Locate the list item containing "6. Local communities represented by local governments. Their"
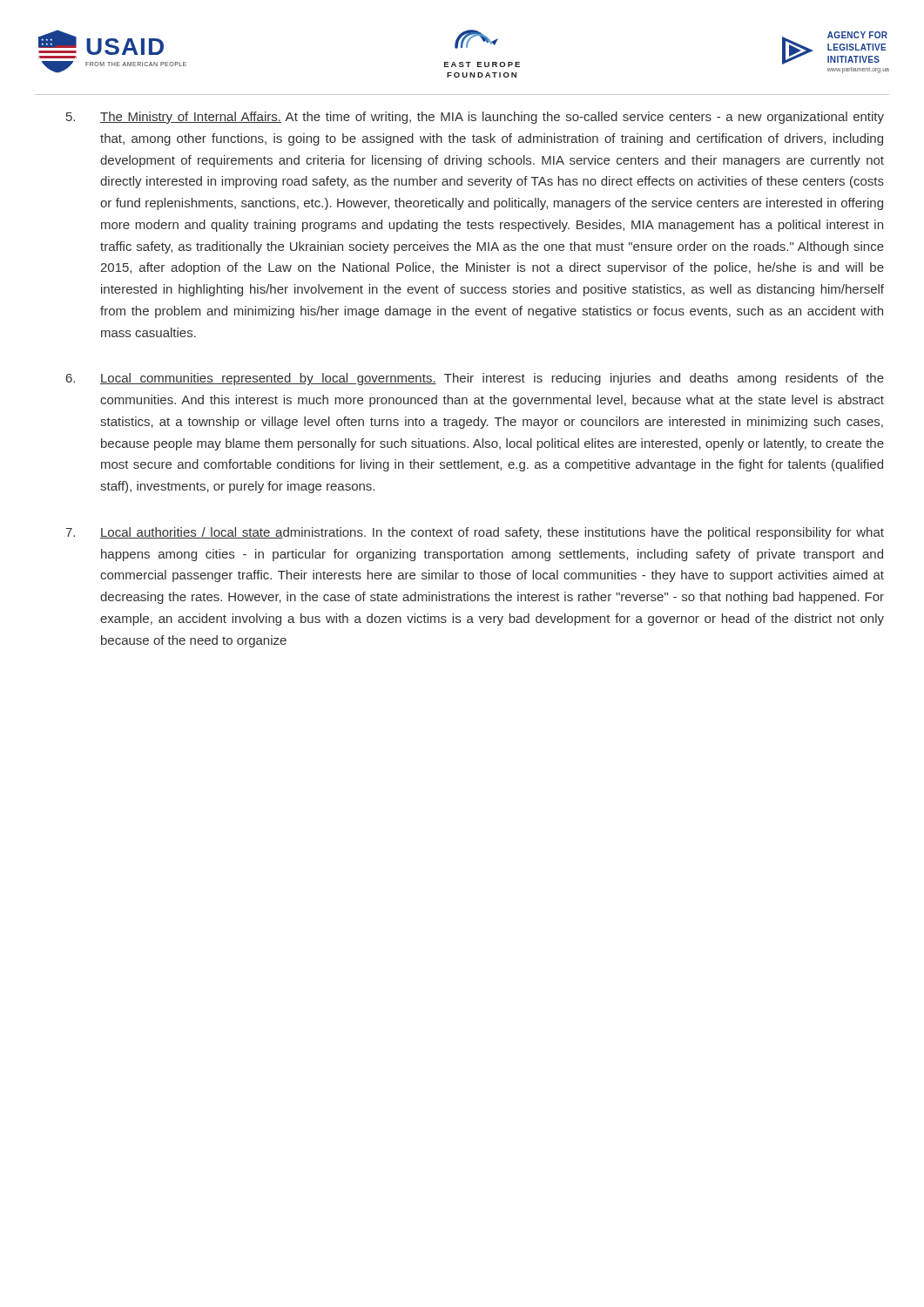 click(x=475, y=433)
